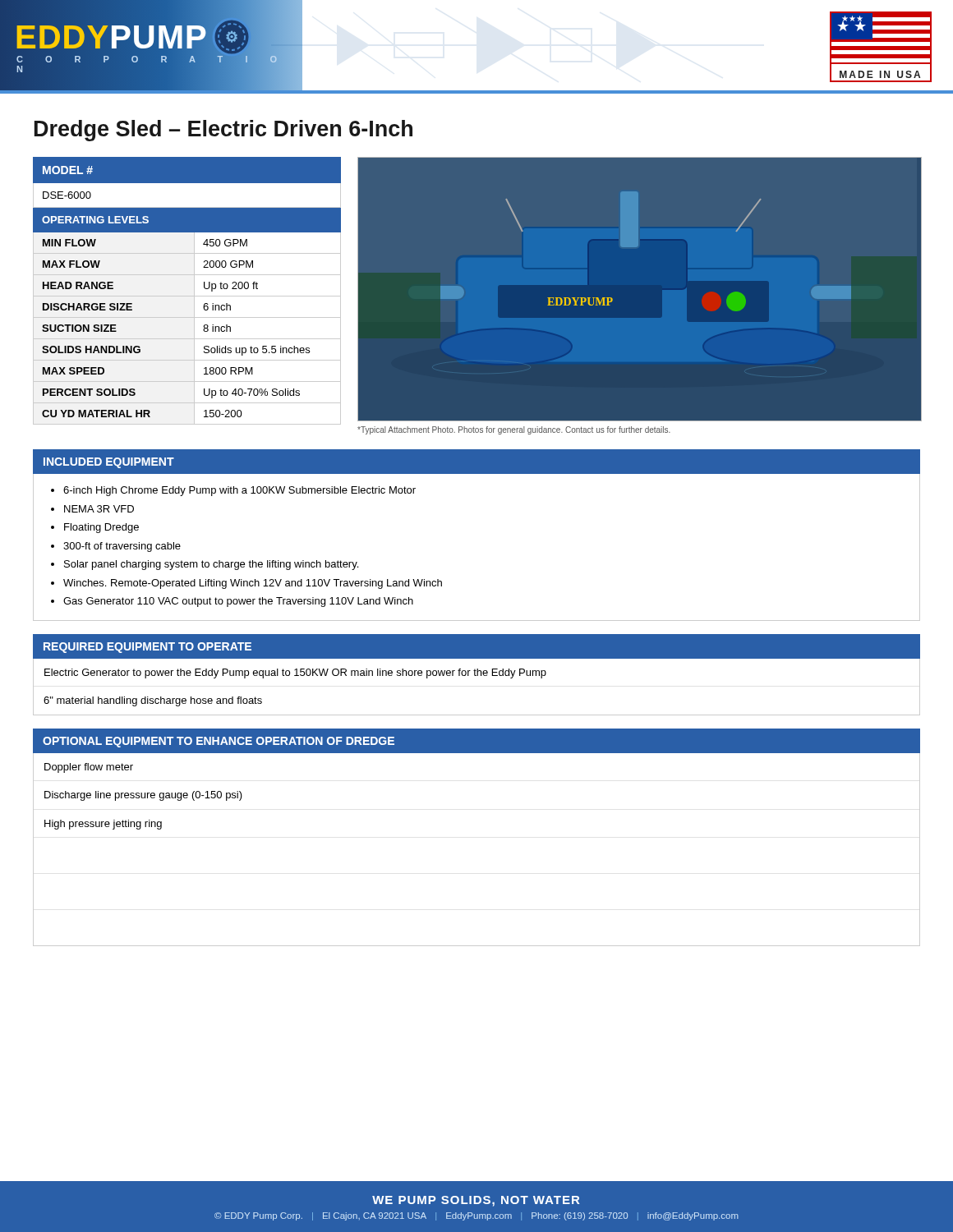Click the table
This screenshot has height=1232, width=953.
click(187, 291)
